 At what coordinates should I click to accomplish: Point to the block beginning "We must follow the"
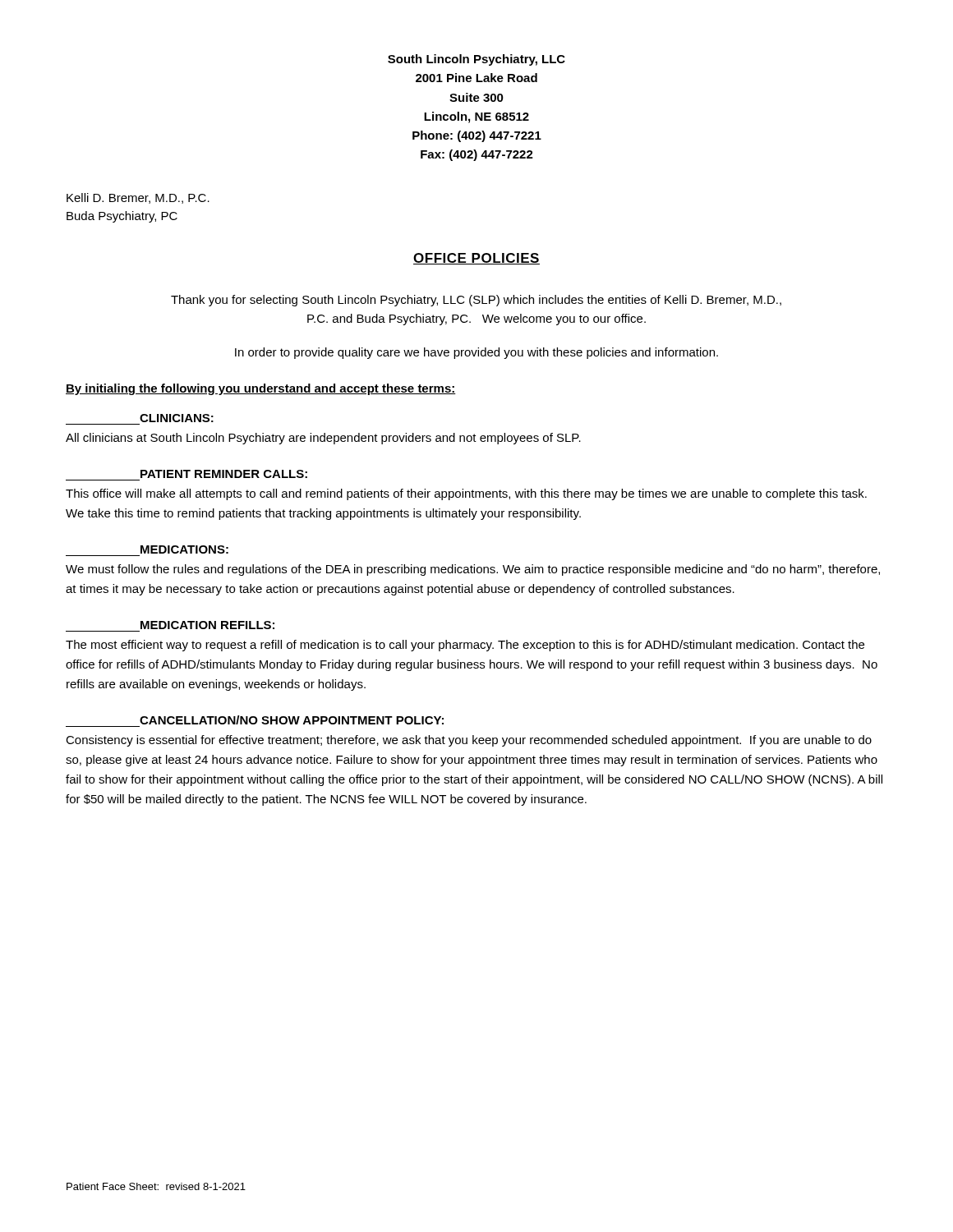tap(473, 579)
